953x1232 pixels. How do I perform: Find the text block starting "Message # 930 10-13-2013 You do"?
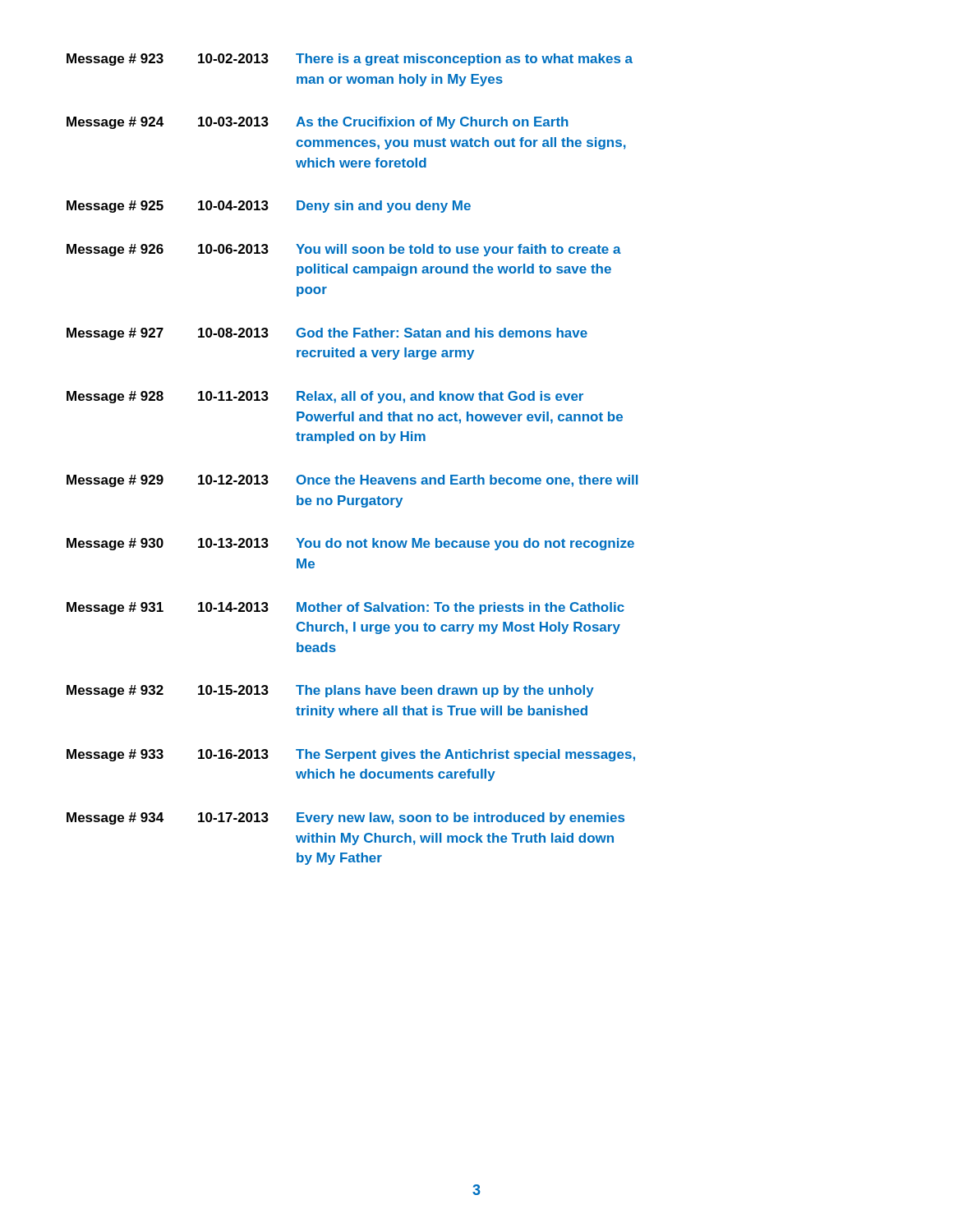pyautogui.click(x=350, y=554)
